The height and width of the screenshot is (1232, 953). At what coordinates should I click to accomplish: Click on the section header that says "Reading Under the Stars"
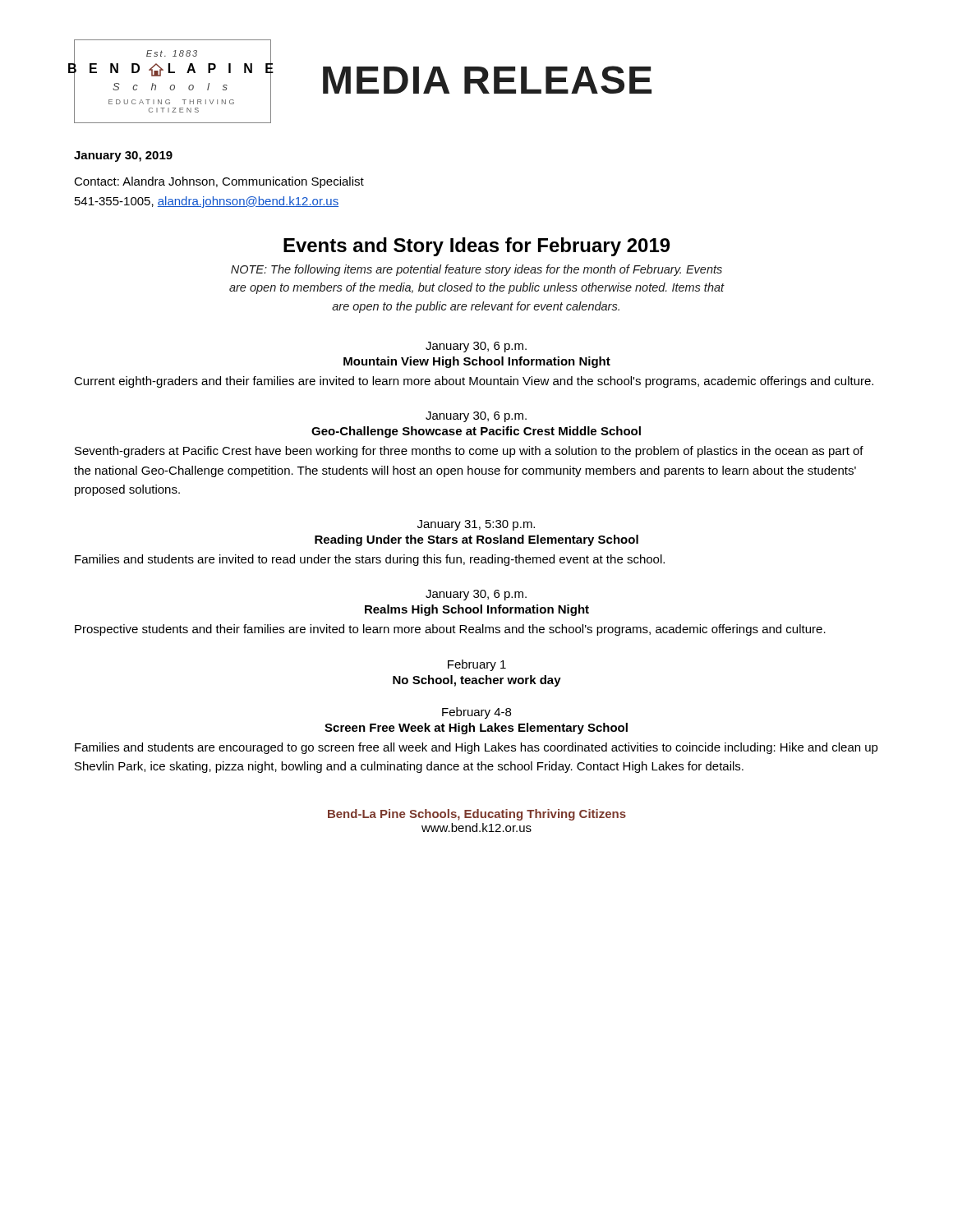point(476,539)
